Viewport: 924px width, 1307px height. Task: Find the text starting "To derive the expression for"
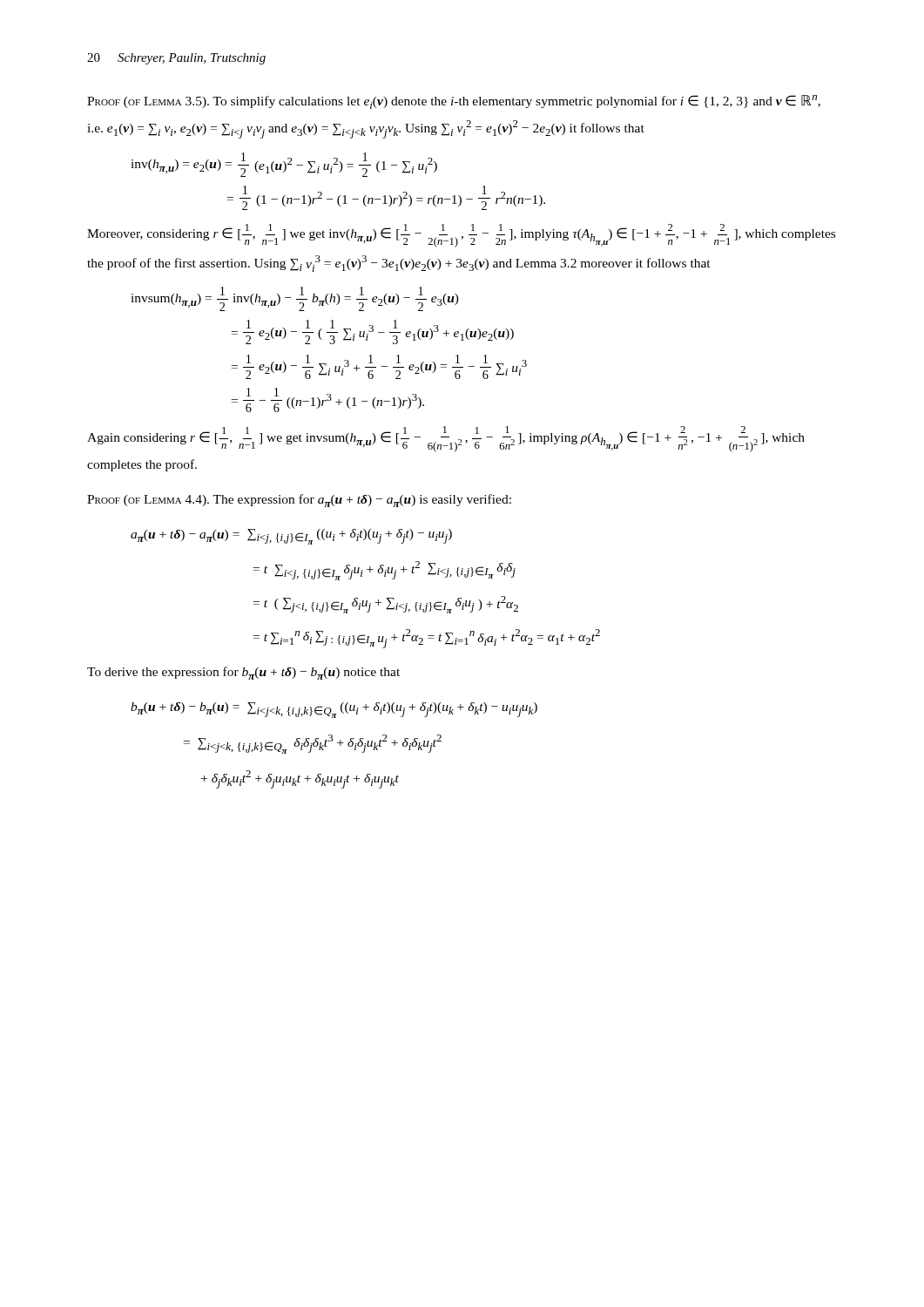pos(244,673)
